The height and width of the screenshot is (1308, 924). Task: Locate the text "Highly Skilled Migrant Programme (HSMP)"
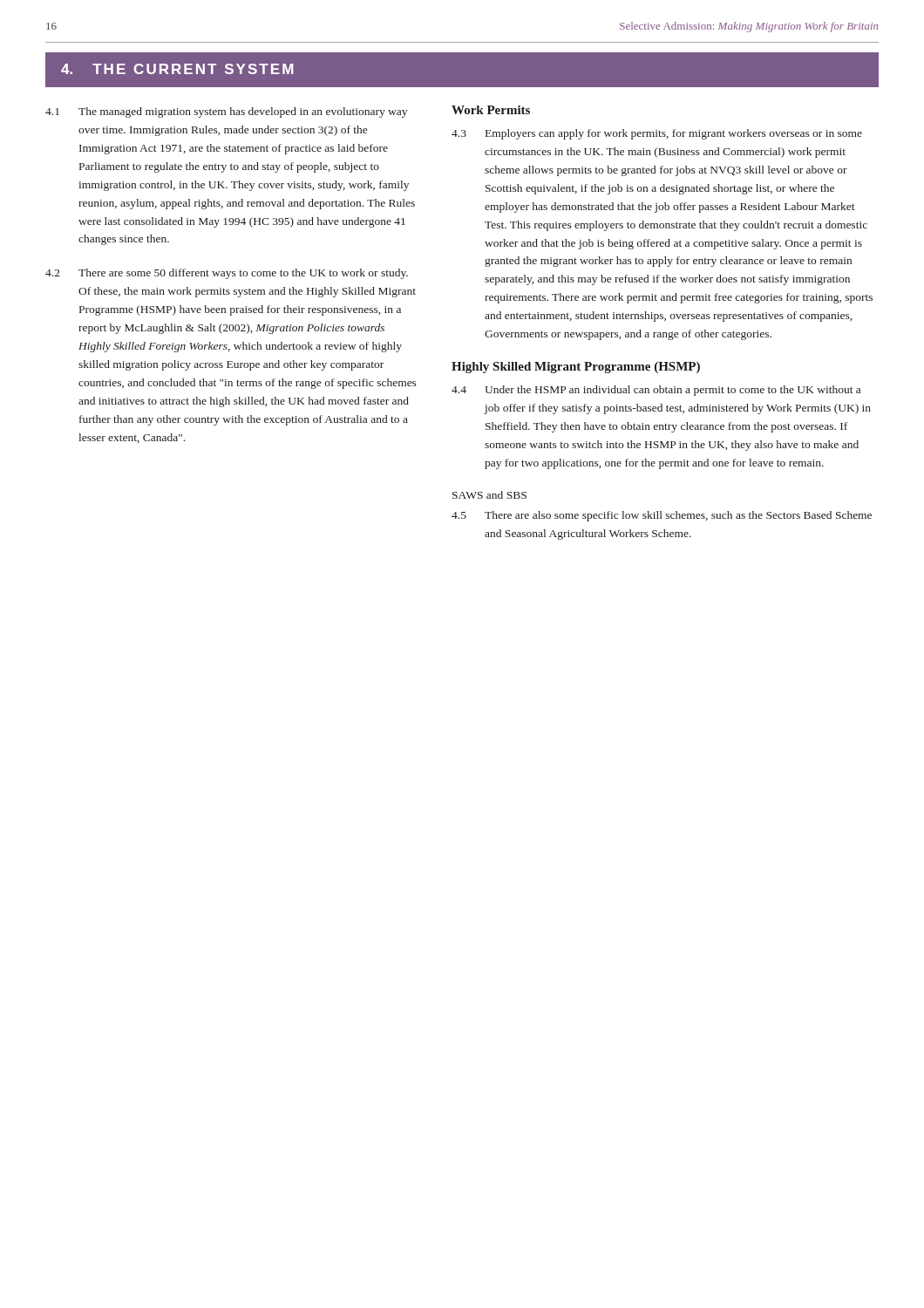tap(576, 366)
